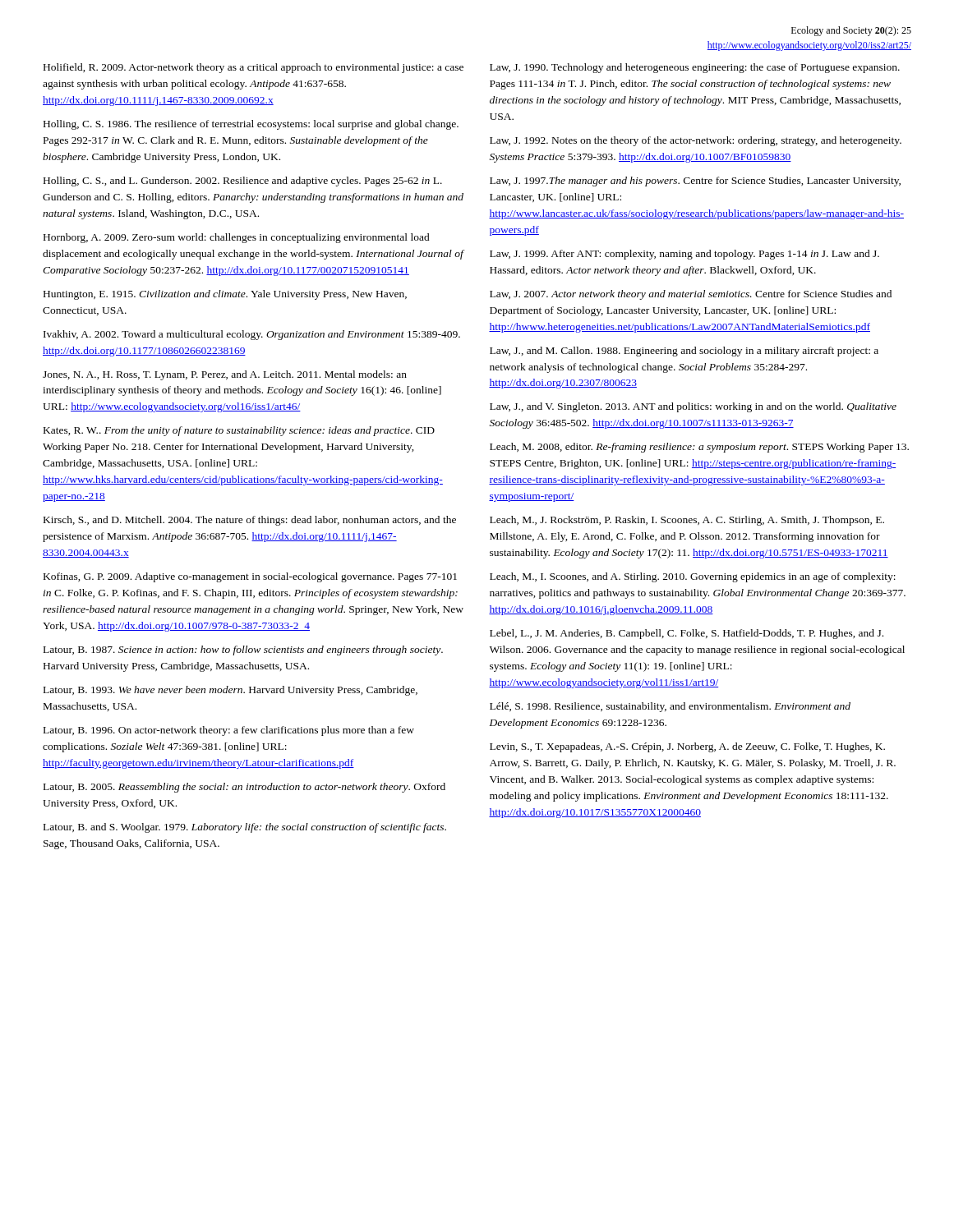Click on the text block starting "Law, J. 1997.The manager and"
This screenshot has height=1232, width=954.
click(697, 205)
